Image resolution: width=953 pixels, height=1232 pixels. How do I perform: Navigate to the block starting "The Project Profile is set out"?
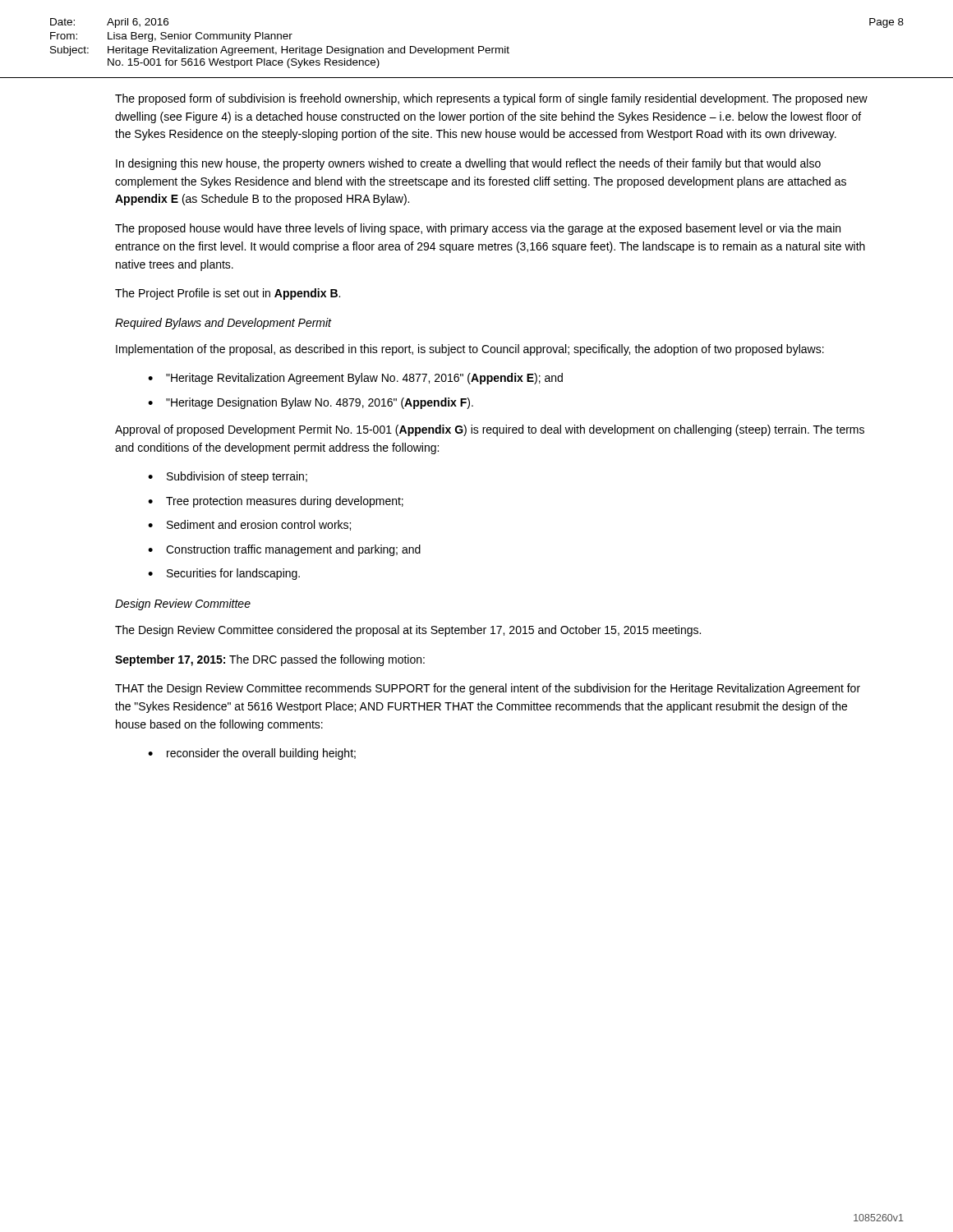228,293
